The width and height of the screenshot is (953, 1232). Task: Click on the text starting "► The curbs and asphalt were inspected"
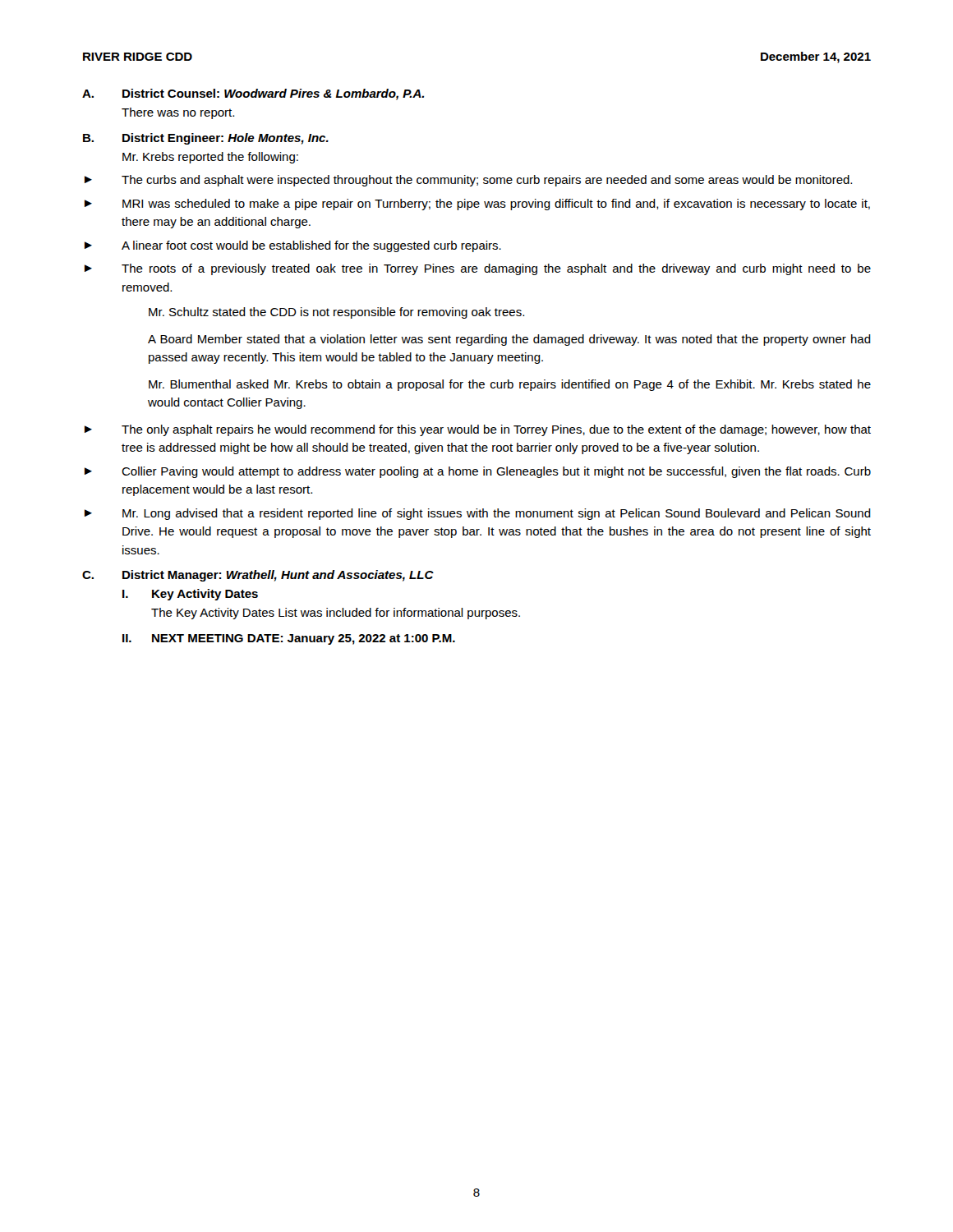476,180
